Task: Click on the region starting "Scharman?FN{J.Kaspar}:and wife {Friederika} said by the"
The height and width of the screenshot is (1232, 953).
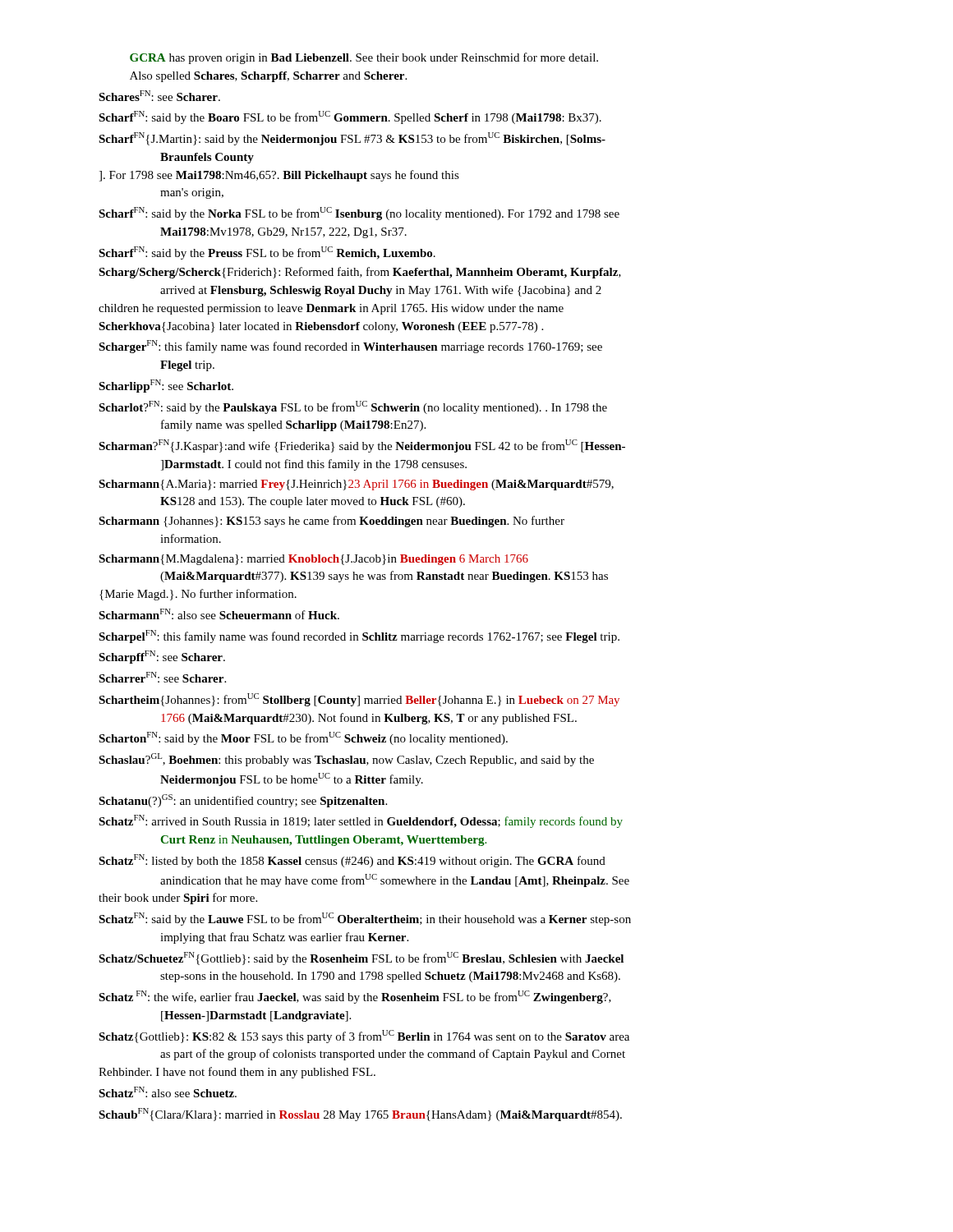Action: (362, 454)
